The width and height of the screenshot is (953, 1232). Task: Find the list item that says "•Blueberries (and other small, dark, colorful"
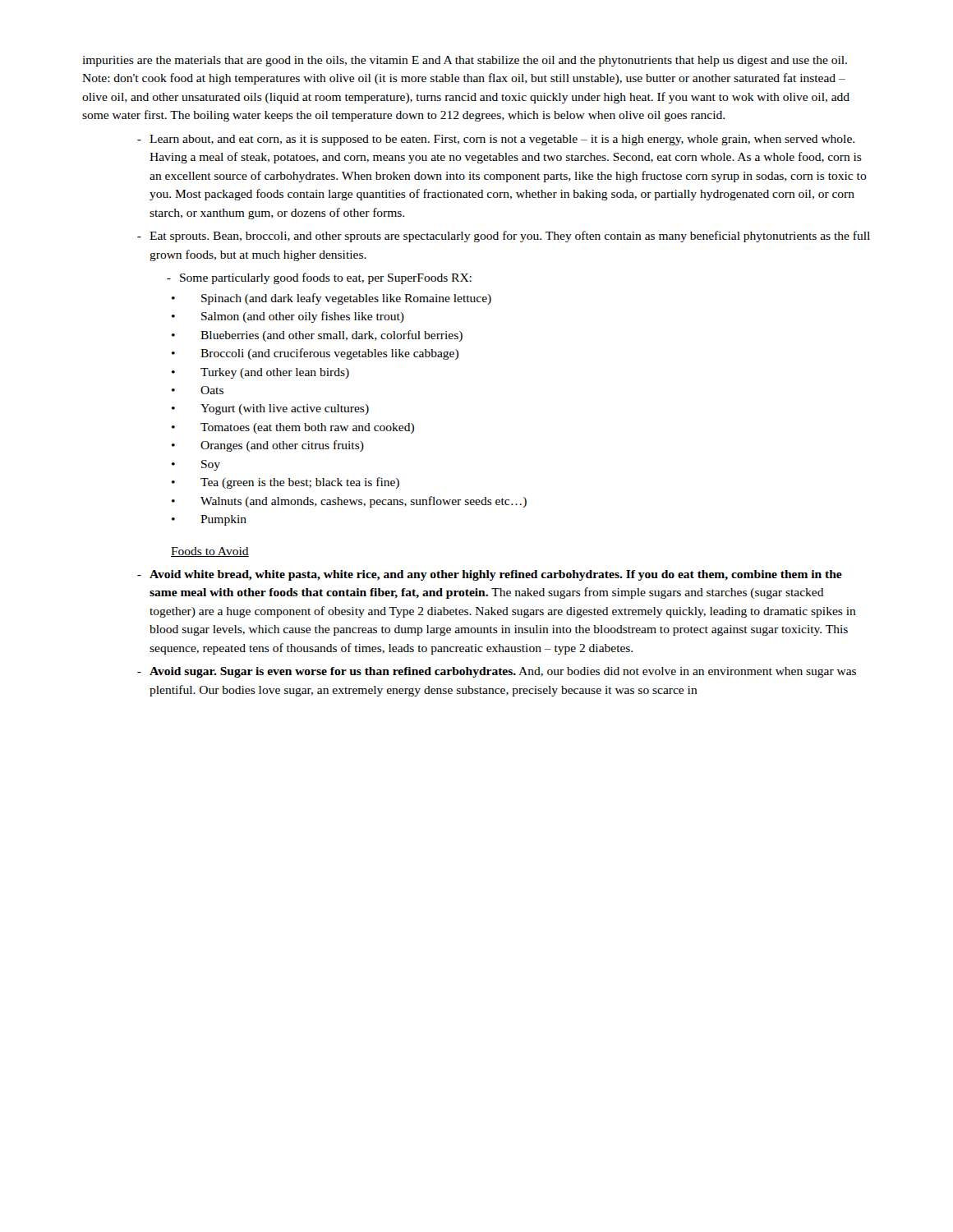pos(317,336)
